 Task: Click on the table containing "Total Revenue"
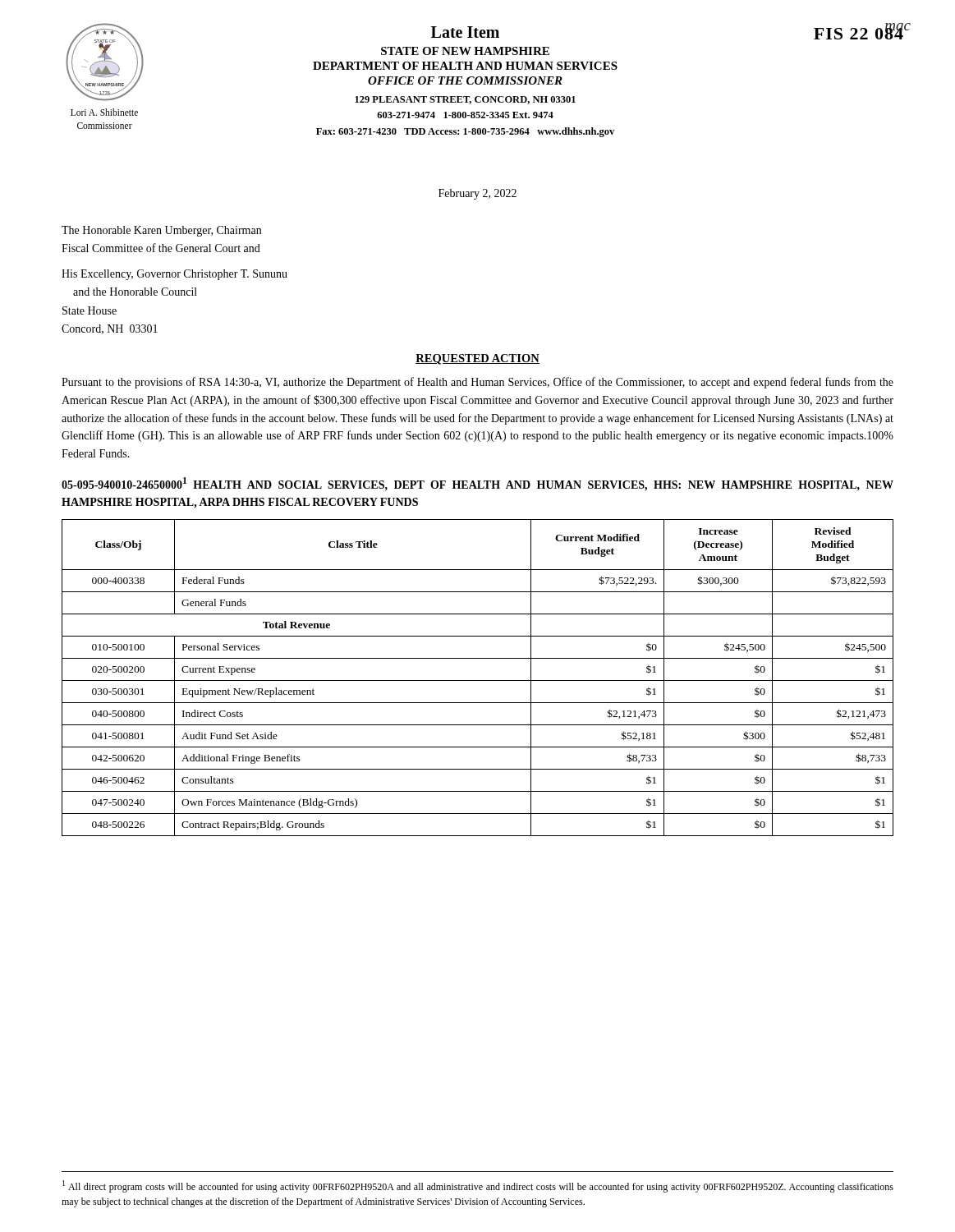click(478, 678)
